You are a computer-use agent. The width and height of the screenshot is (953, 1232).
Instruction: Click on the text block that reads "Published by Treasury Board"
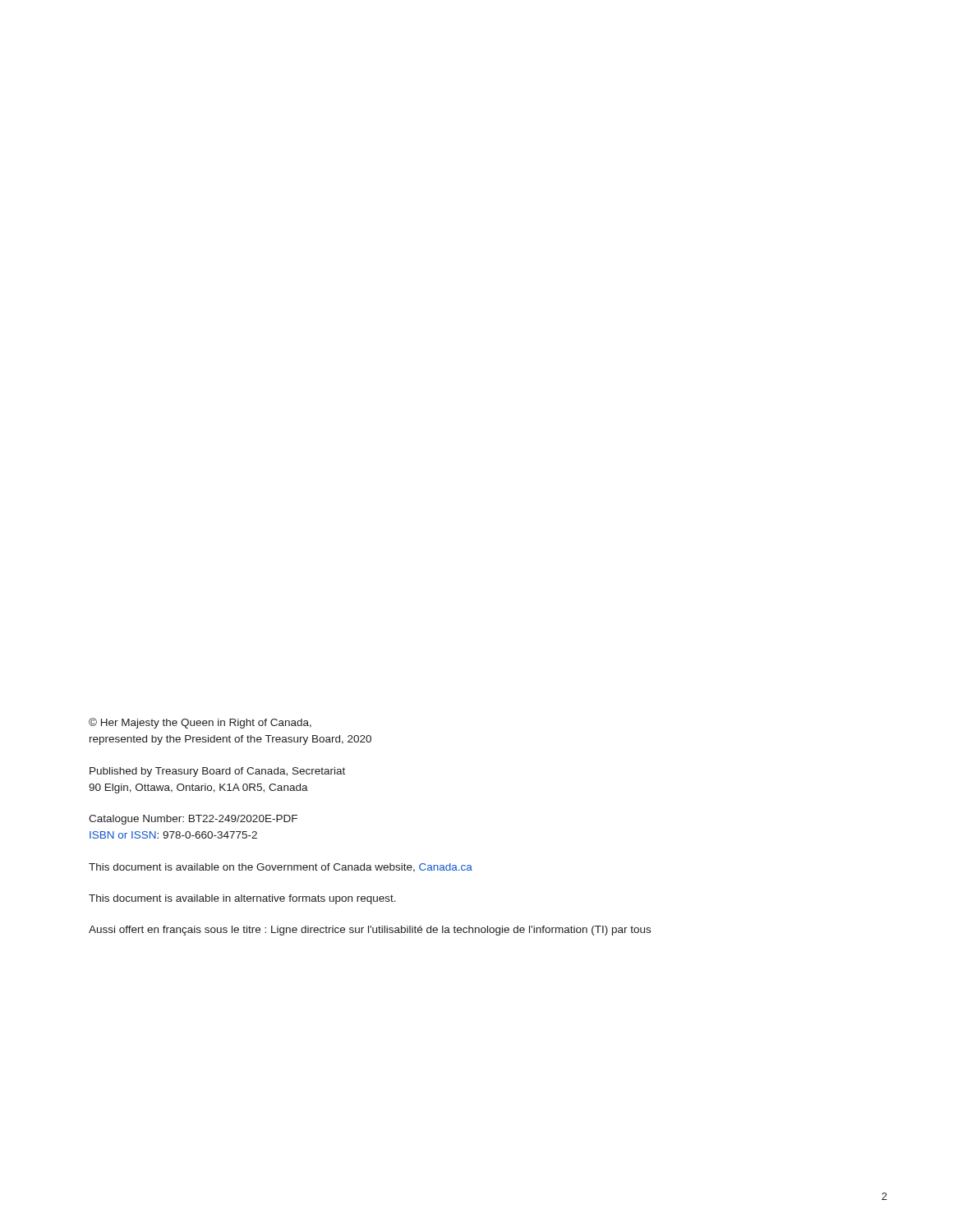[217, 779]
